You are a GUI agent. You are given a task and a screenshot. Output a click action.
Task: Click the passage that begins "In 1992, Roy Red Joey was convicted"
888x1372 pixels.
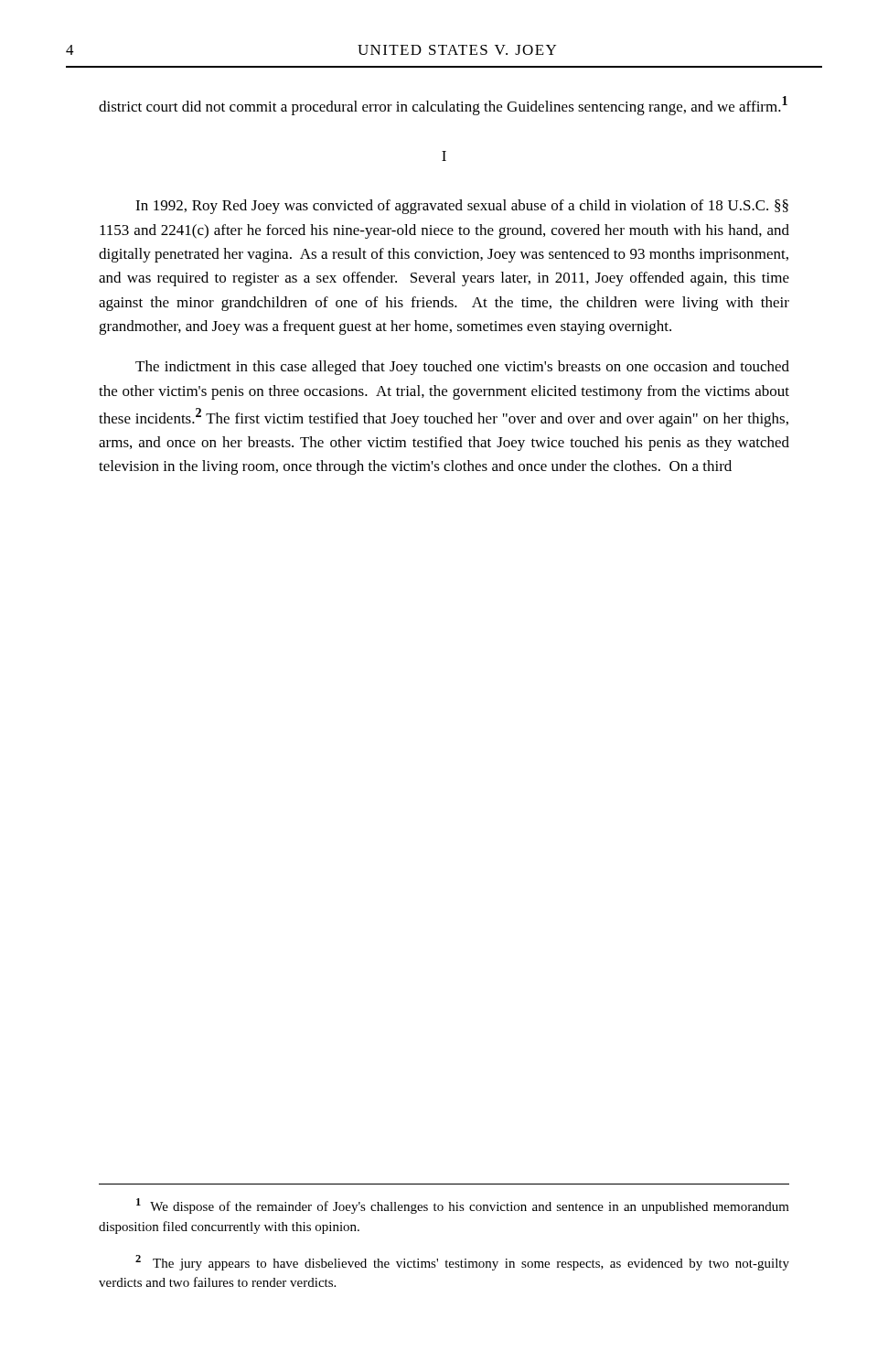pyautogui.click(x=444, y=266)
